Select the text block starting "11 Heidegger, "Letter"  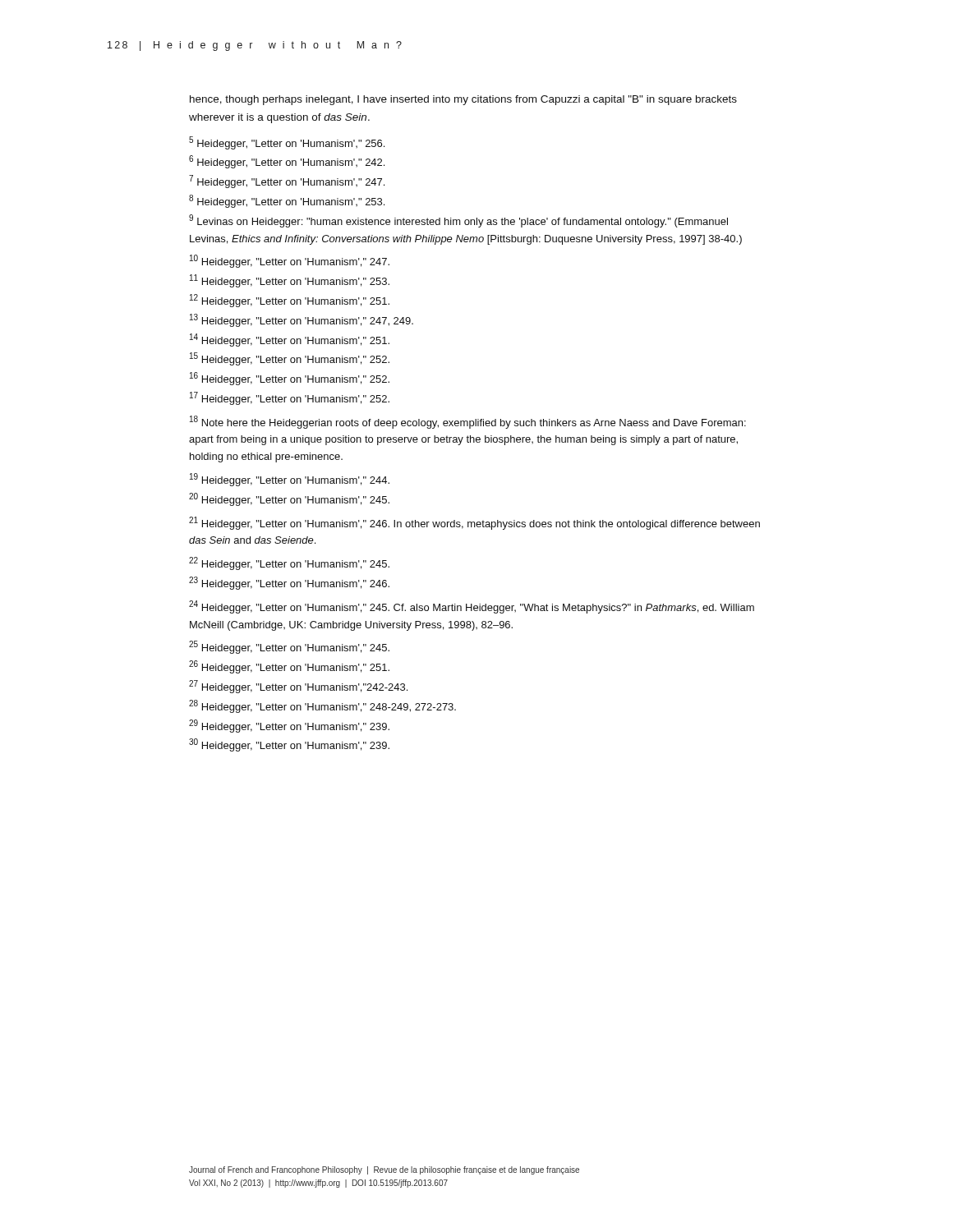(290, 281)
